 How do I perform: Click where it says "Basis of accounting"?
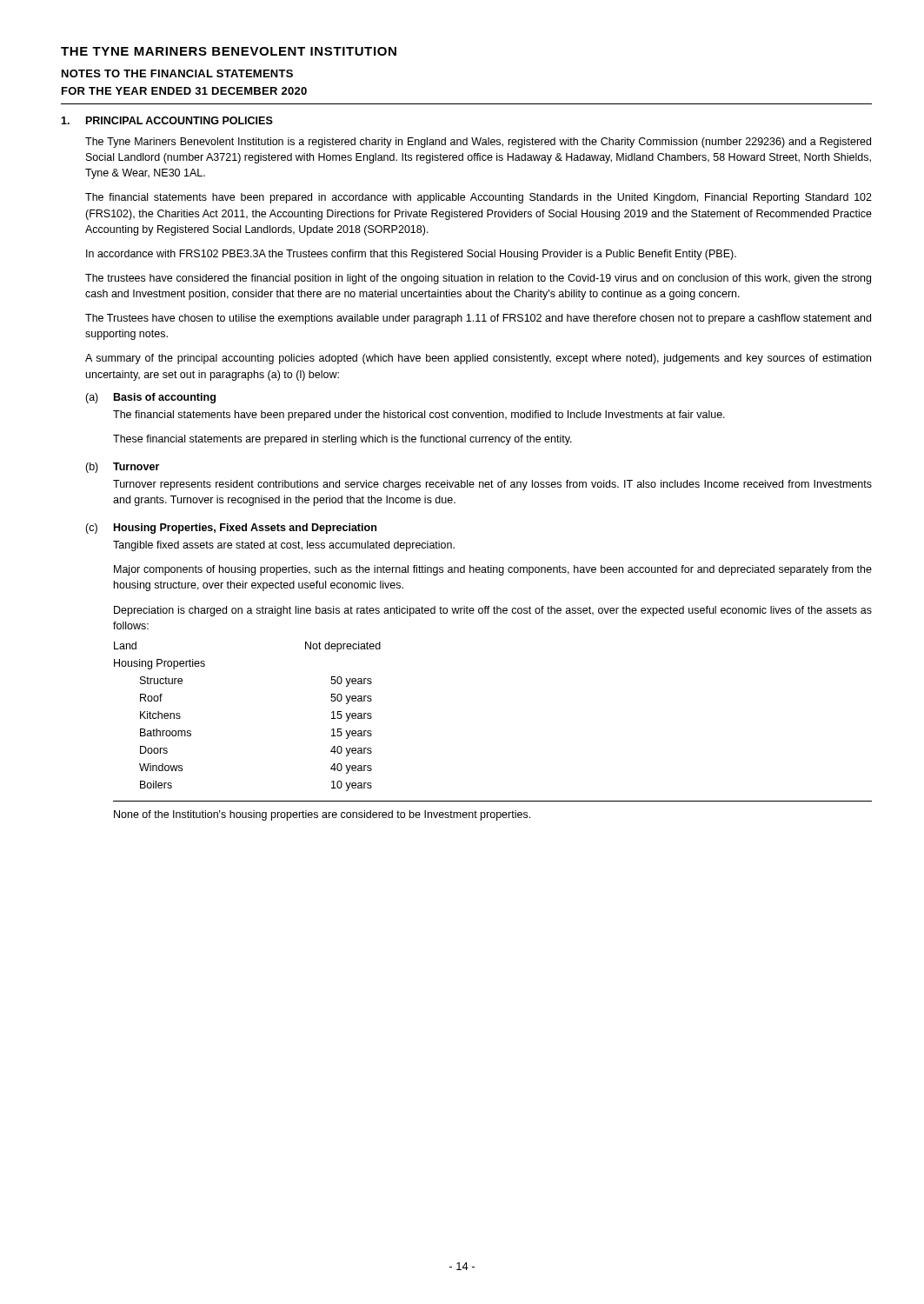click(165, 397)
